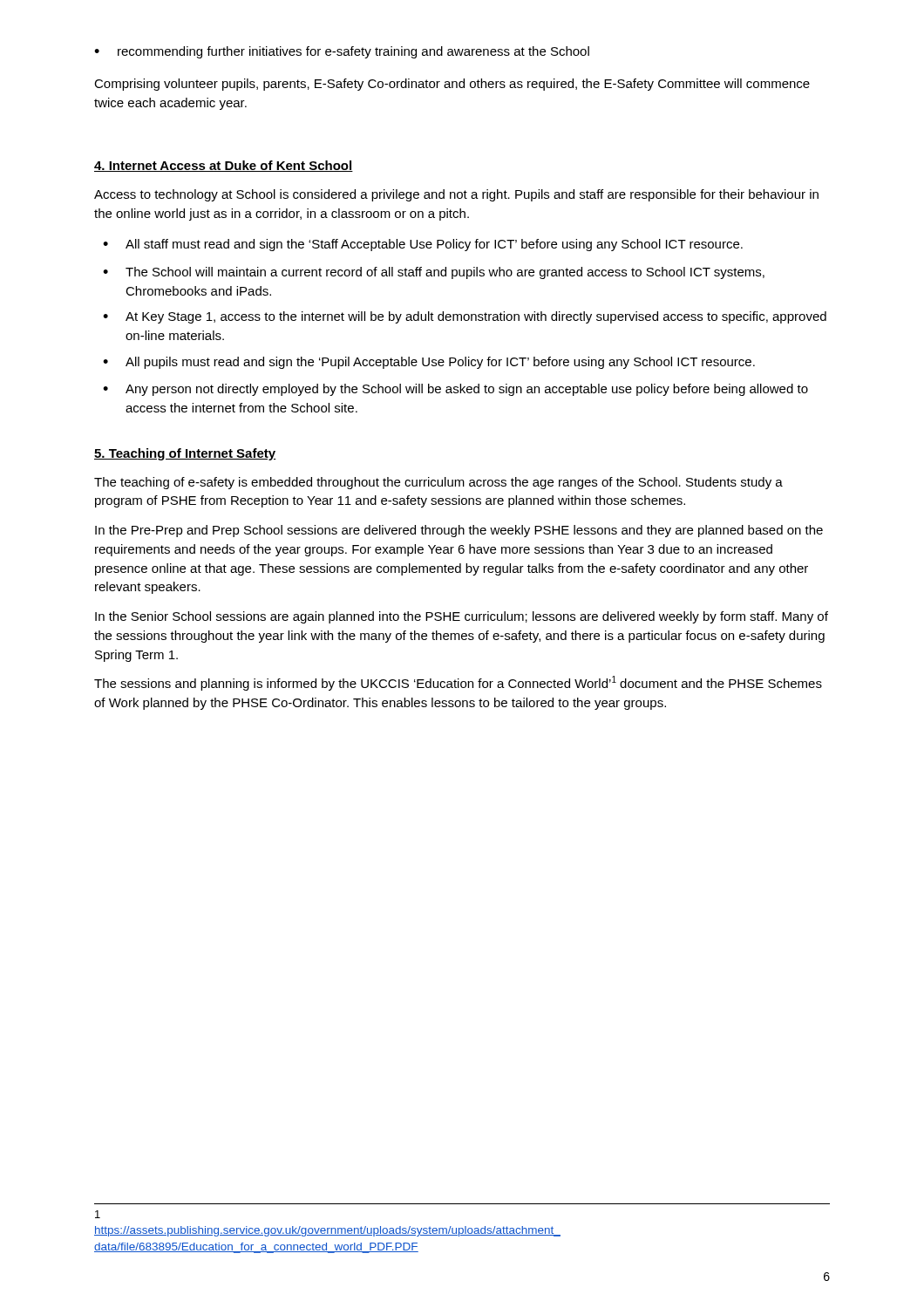
Task: Locate the text starting "1 https://assets.publishing.service.gov.uk/government/uploads/system/uploads/attachment_data/file/683895/Education_for_a_connected_world_PDF.PDF"
Action: pos(462,1232)
